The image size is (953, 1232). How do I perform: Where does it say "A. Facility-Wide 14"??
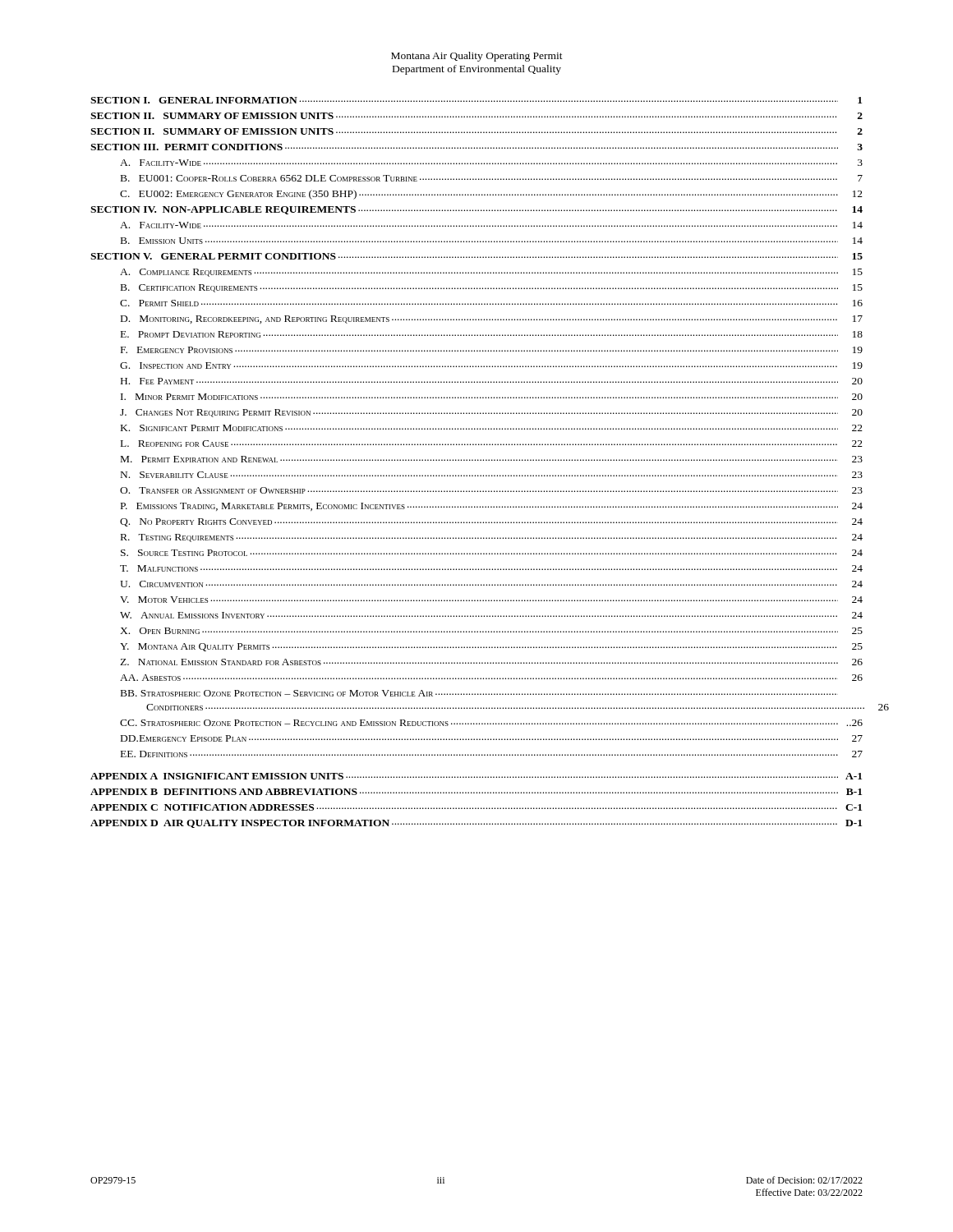(491, 225)
